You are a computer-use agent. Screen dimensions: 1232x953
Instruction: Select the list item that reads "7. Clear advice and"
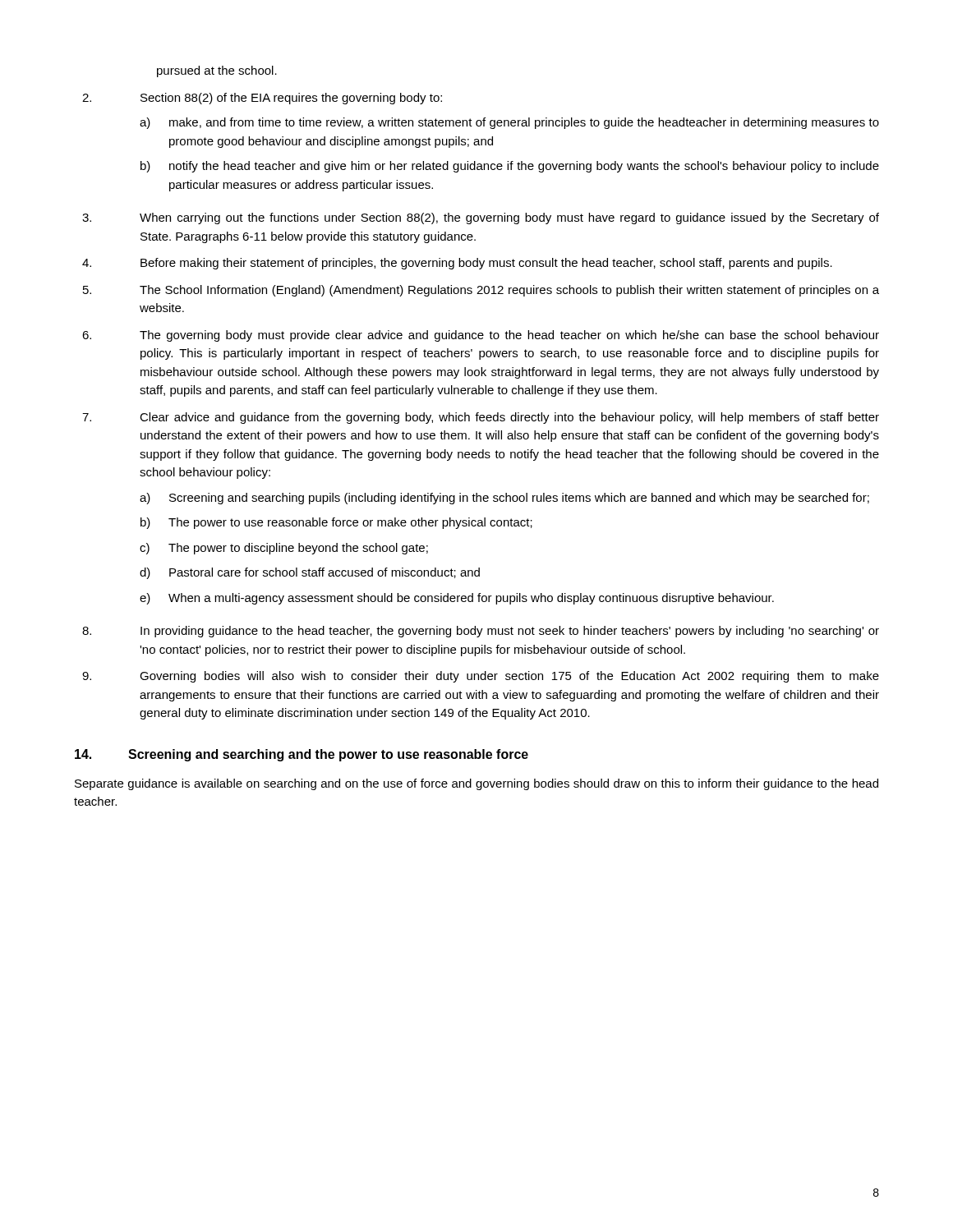pyautogui.click(x=476, y=511)
